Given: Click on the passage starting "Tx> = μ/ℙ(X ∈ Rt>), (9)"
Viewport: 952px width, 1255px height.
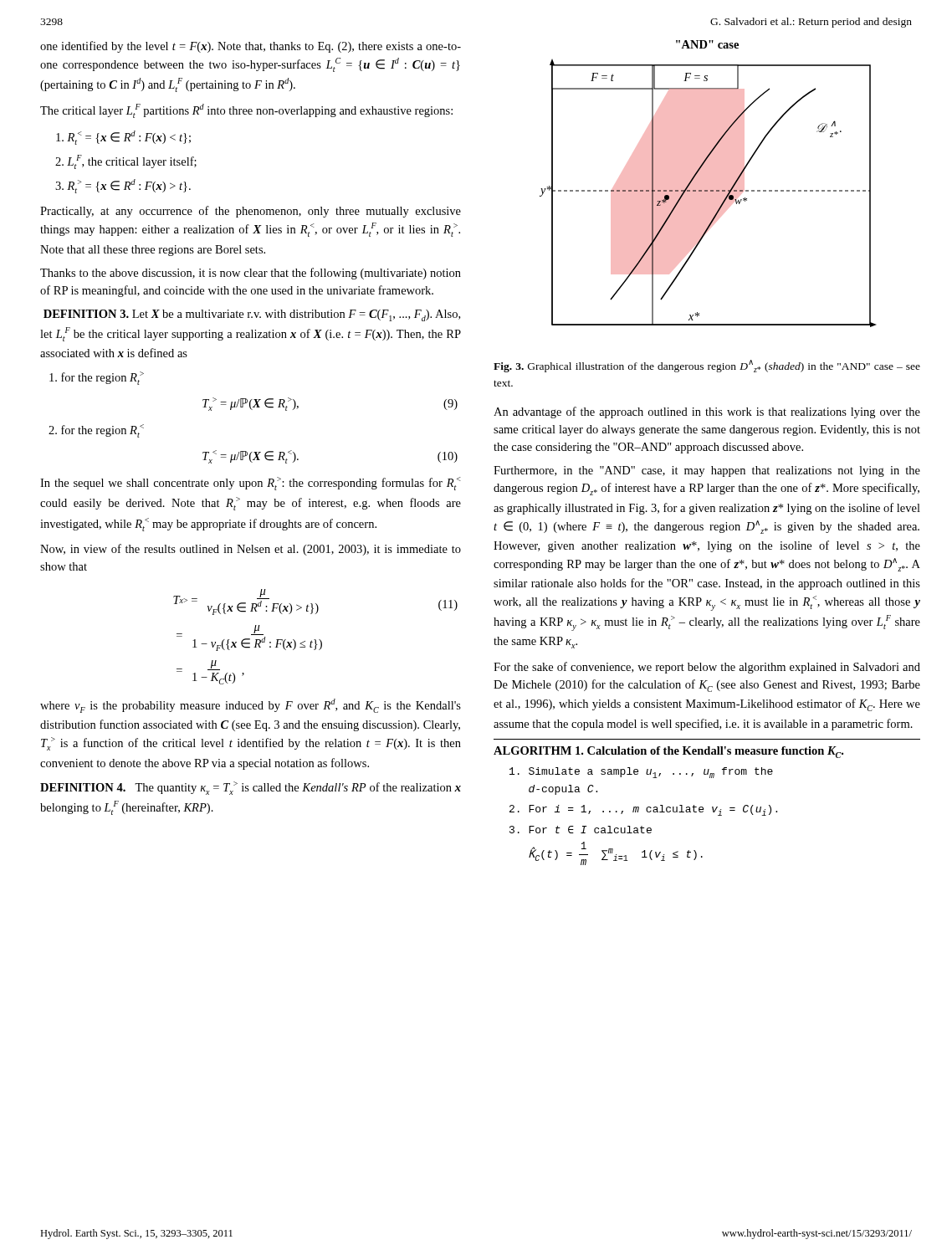Looking at the screenshot, I should pyautogui.click(x=256, y=405).
